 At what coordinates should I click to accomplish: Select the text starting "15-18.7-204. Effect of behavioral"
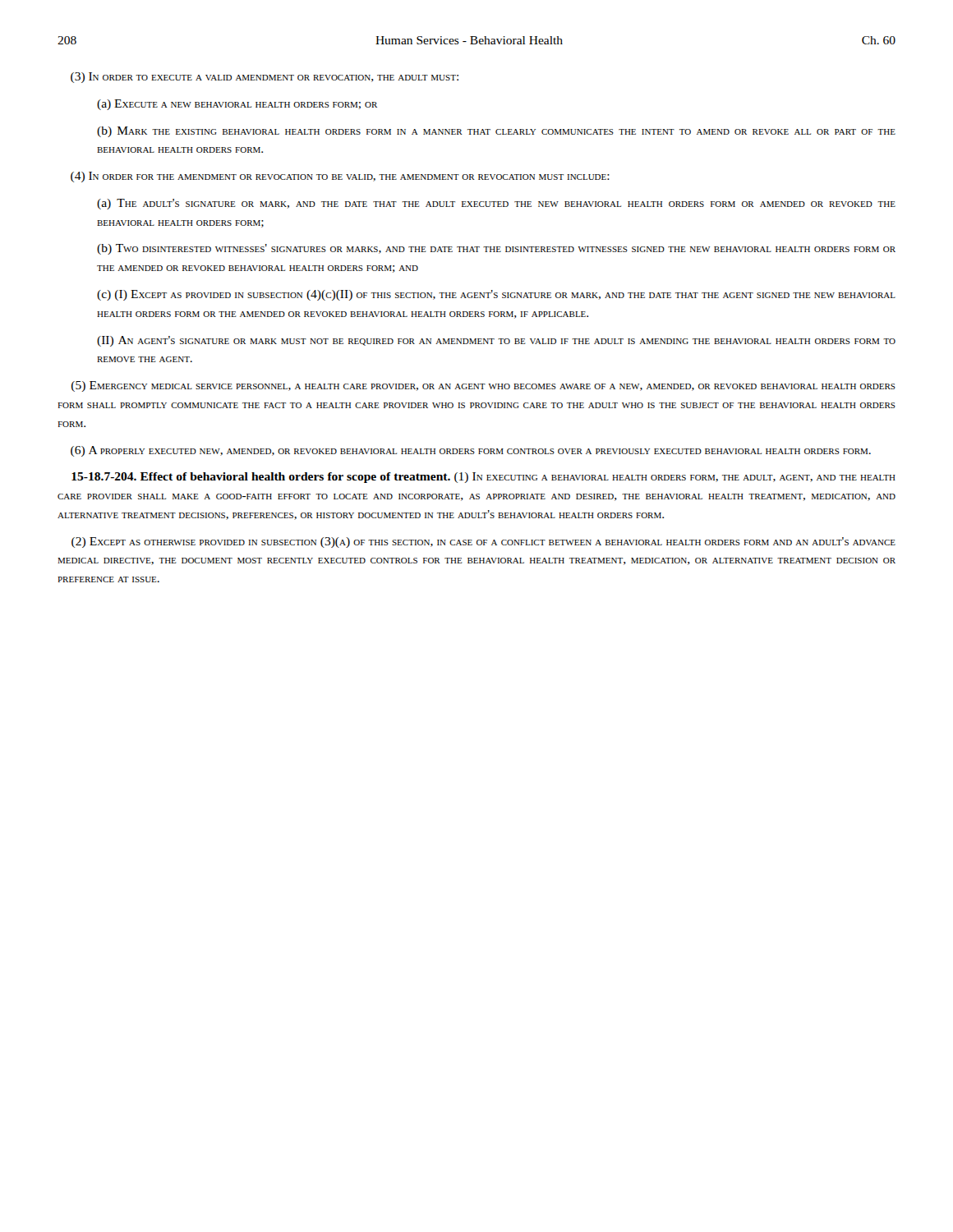click(x=476, y=495)
